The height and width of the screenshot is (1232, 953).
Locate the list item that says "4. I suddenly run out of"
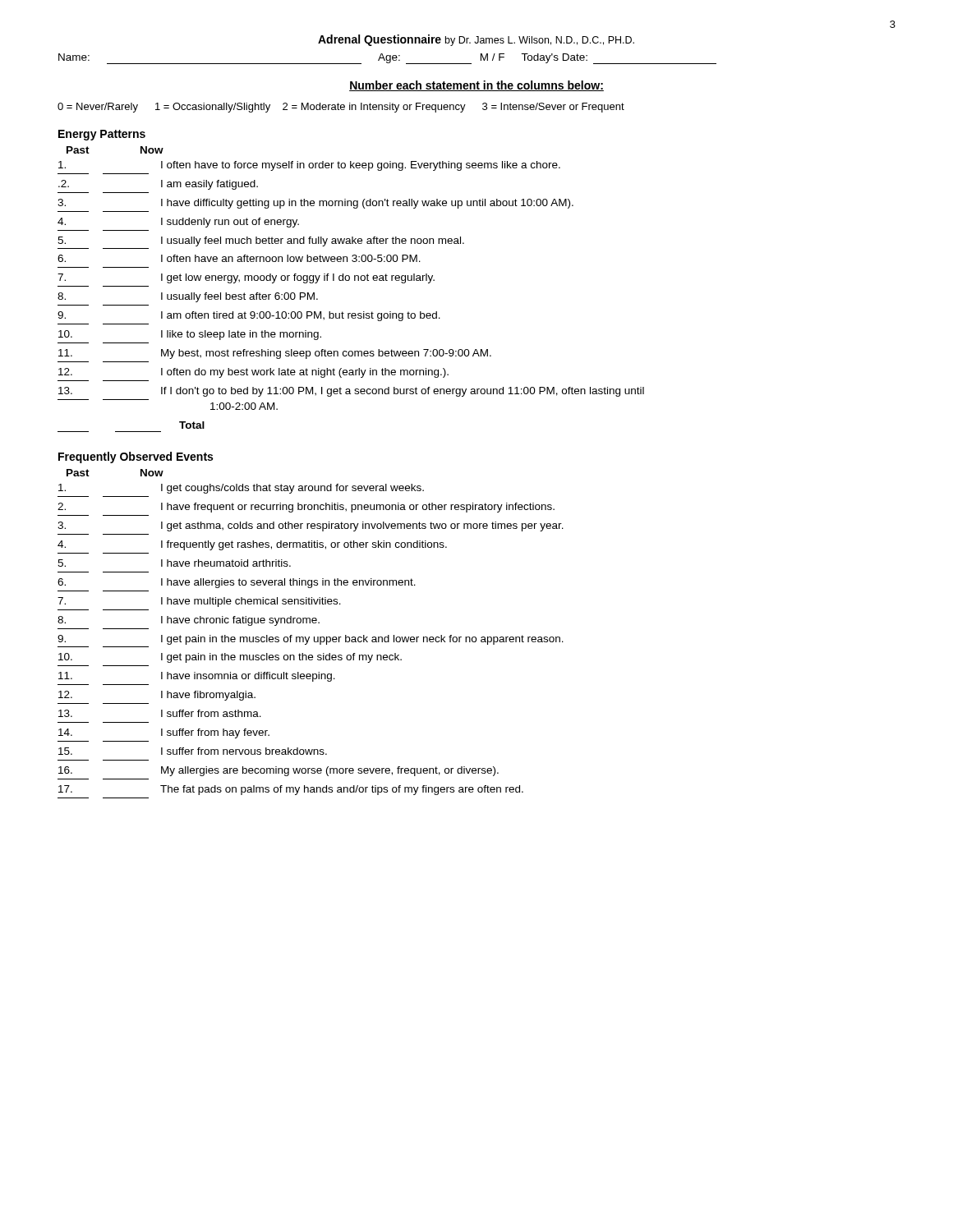click(x=178, y=223)
